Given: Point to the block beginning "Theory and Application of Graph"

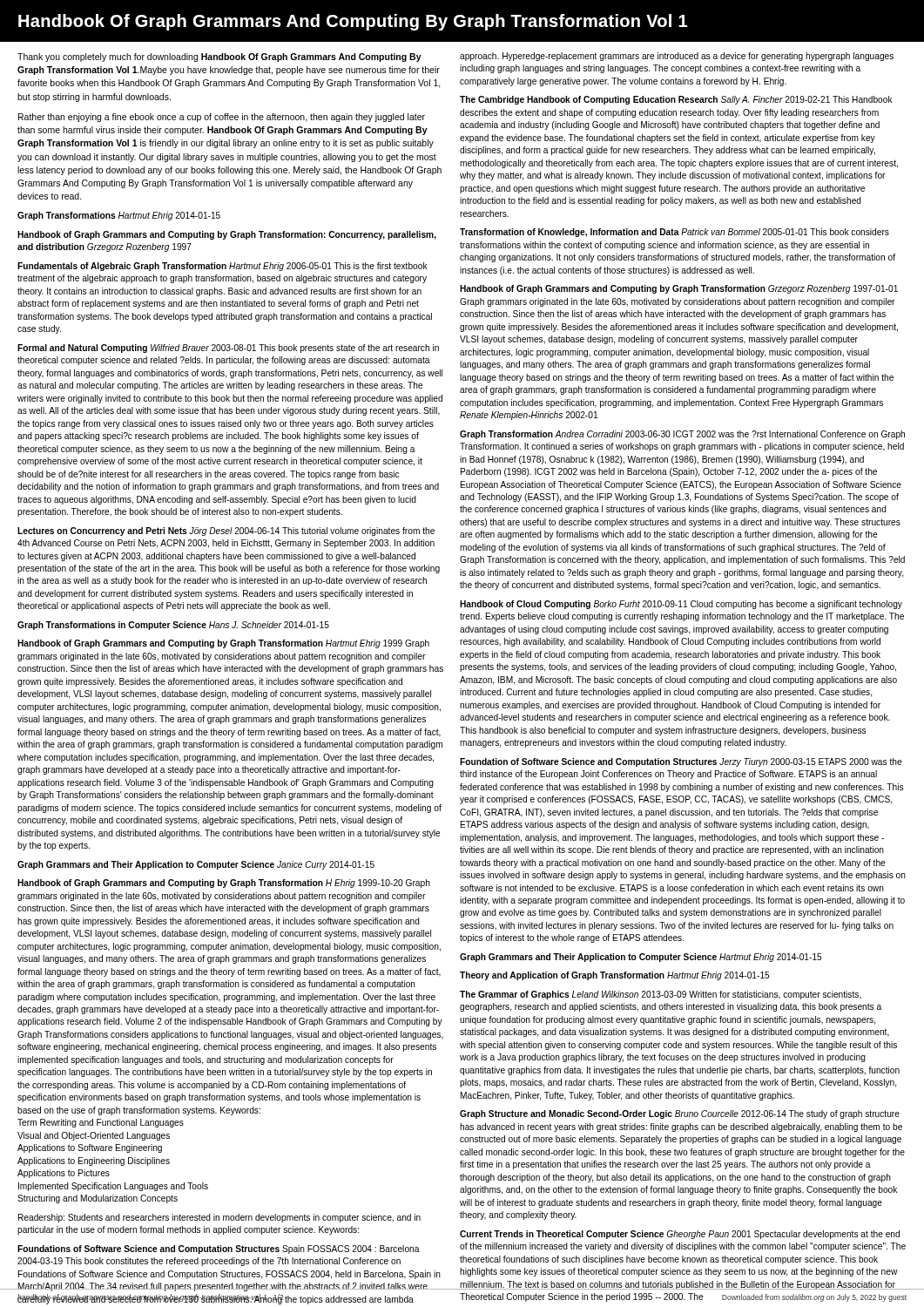Looking at the screenshot, I should click(615, 976).
